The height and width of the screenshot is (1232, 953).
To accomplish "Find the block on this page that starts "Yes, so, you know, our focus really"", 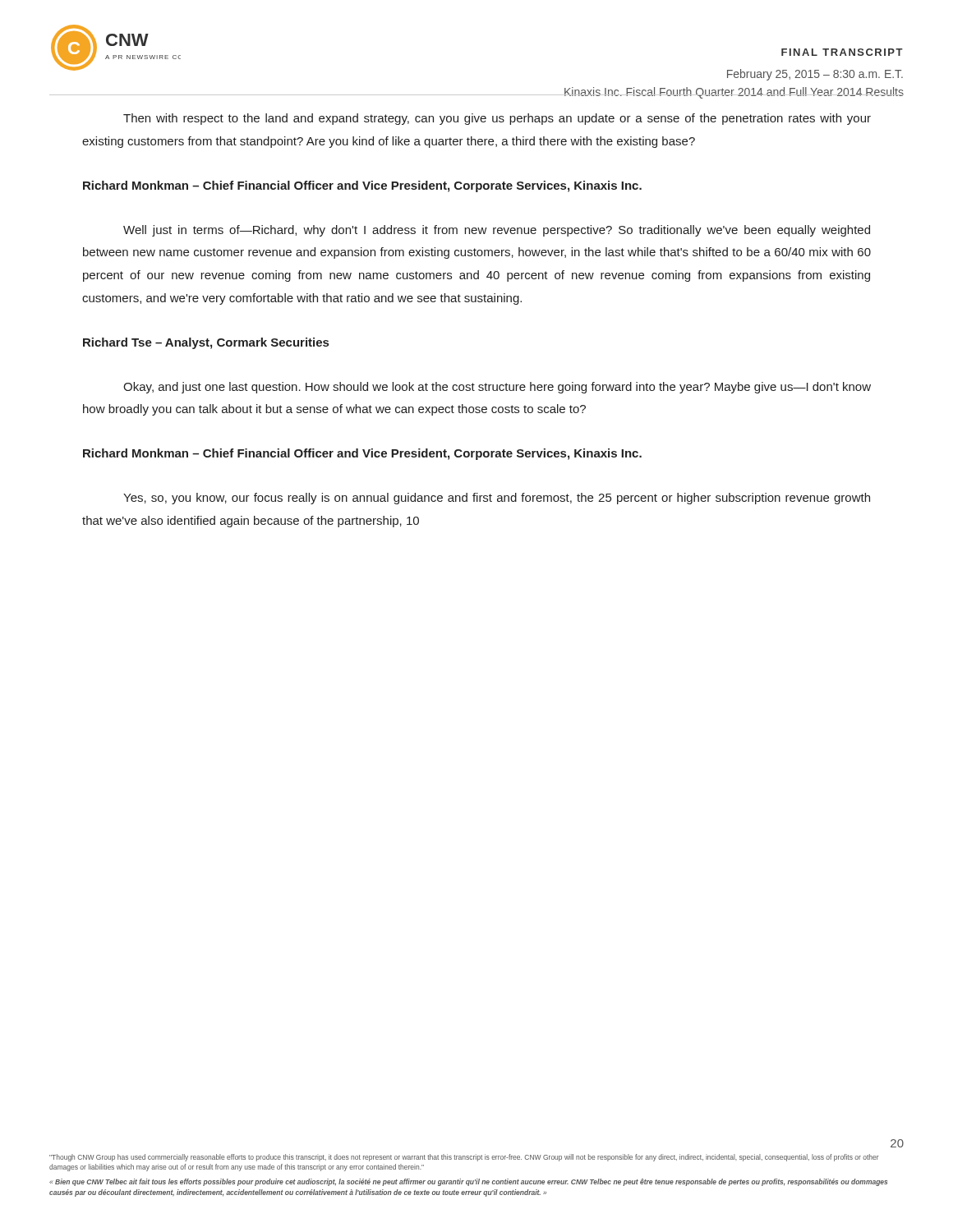I will tap(476, 509).
